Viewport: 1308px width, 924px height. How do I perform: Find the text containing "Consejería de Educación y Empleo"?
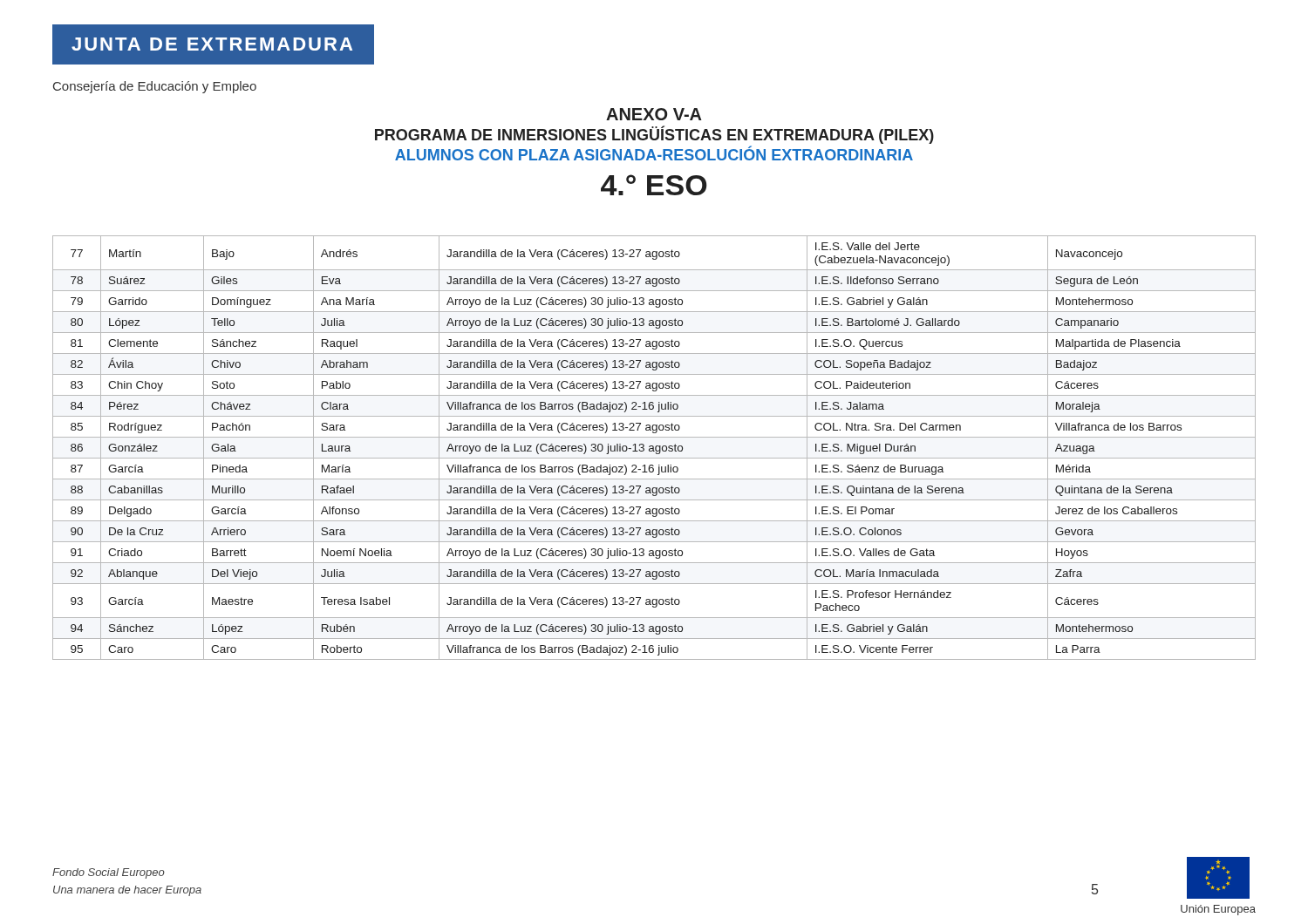[x=154, y=86]
